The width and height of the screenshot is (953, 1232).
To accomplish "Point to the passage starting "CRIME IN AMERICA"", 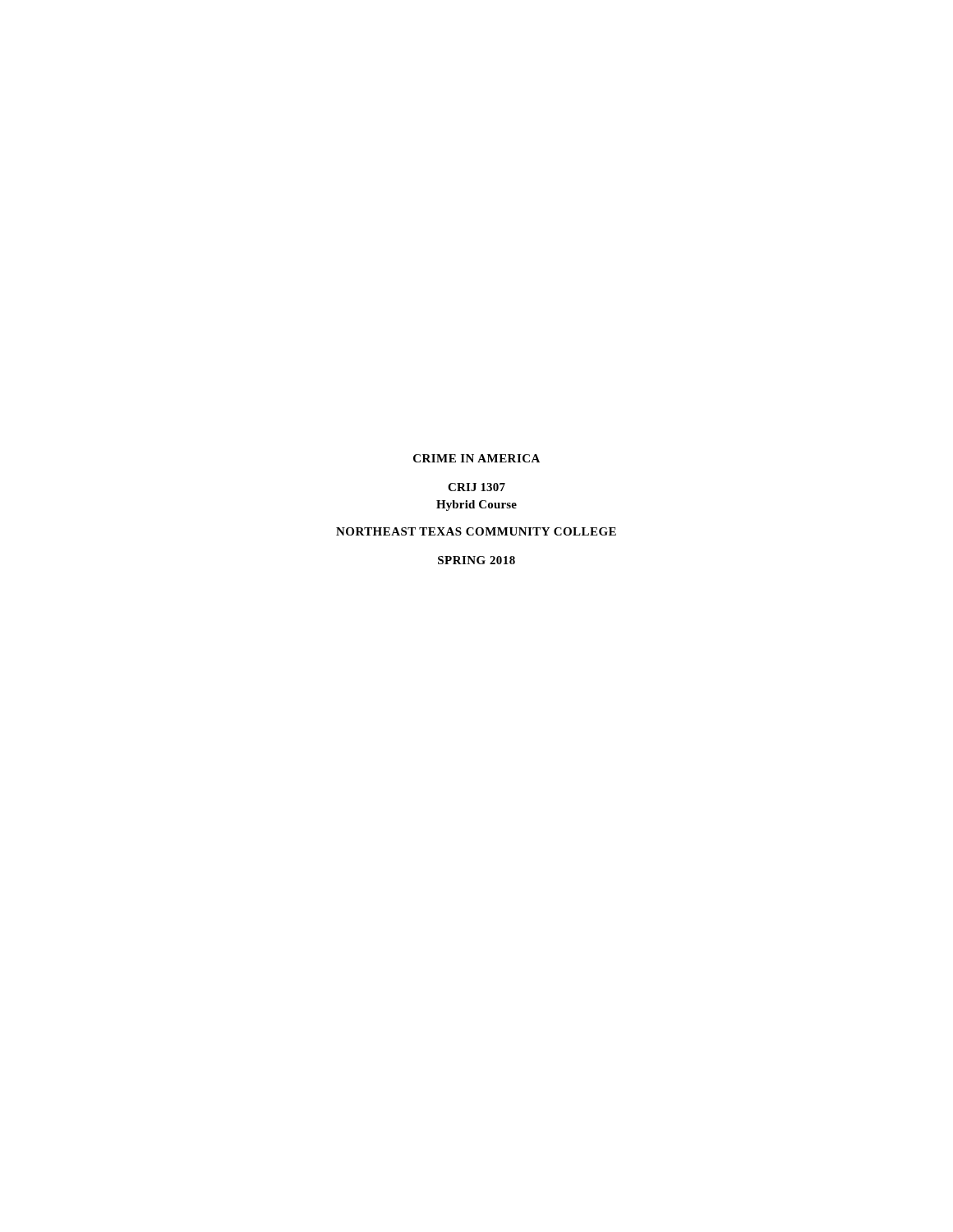I will pos(476,458).
